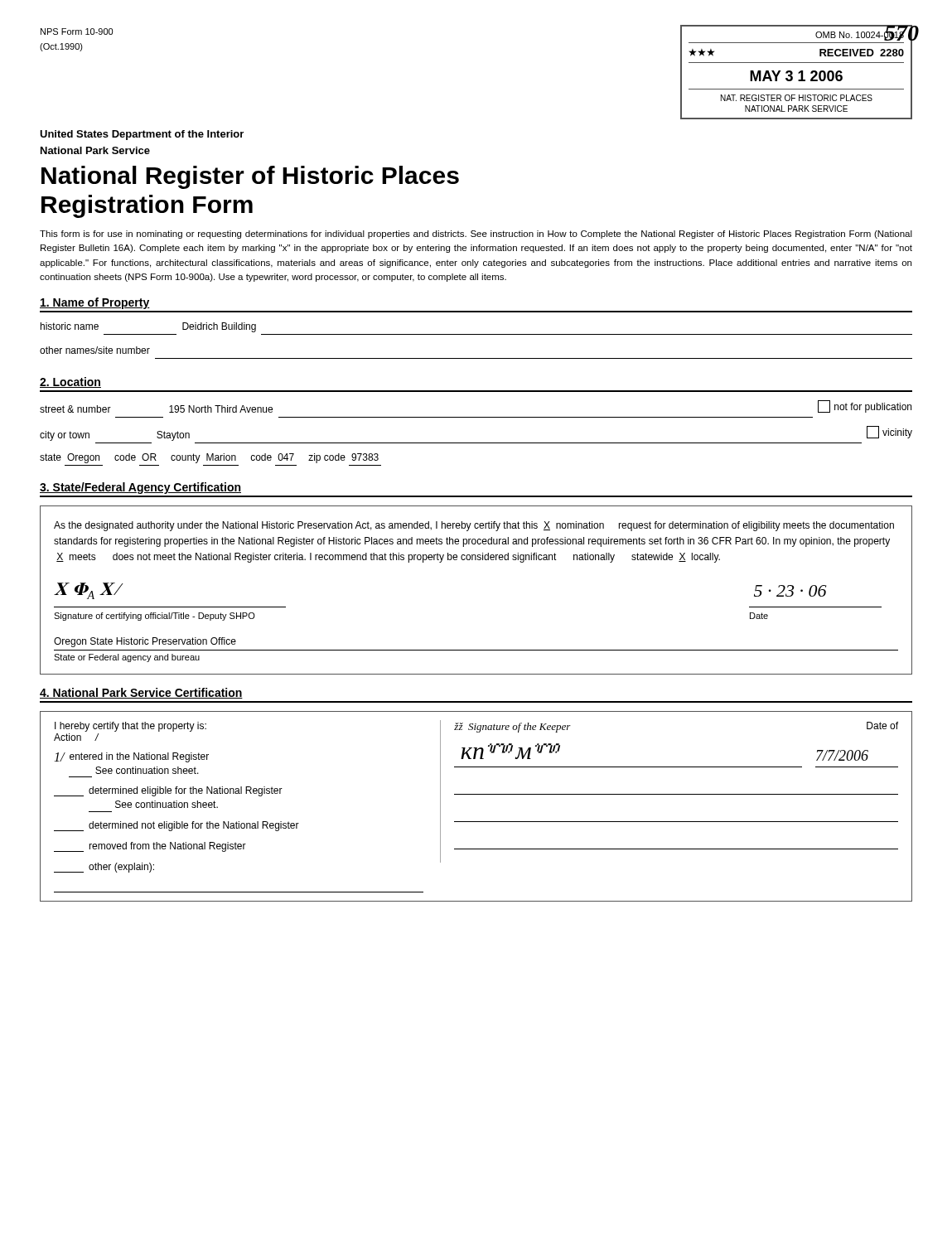Image resolution: width=952 pixels, height=1243 pixels.
Task: Where does it say "other names/site number"?
Action: (x=476, y=352)
